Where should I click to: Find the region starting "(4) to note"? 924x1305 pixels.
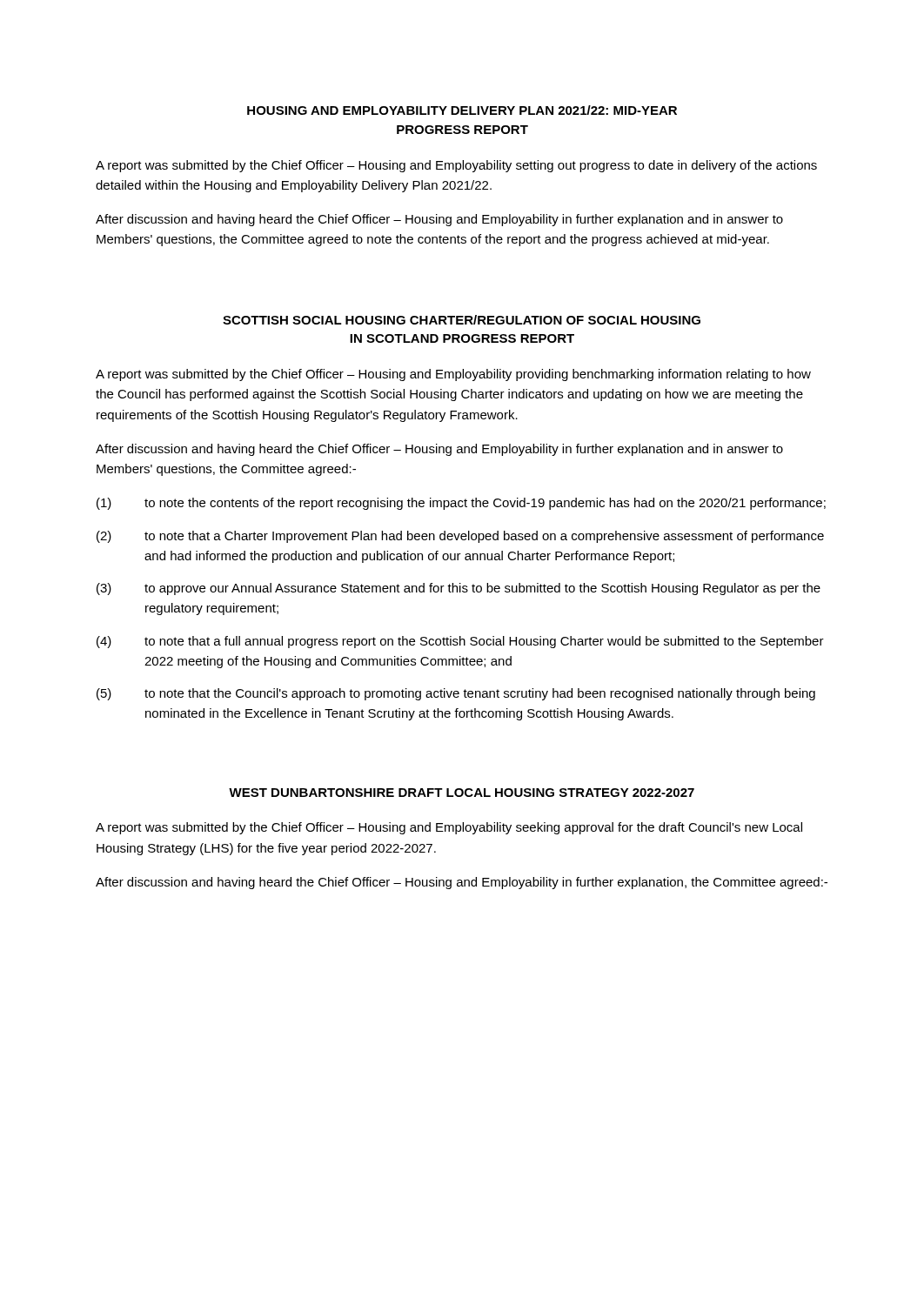tap(462, 651)
